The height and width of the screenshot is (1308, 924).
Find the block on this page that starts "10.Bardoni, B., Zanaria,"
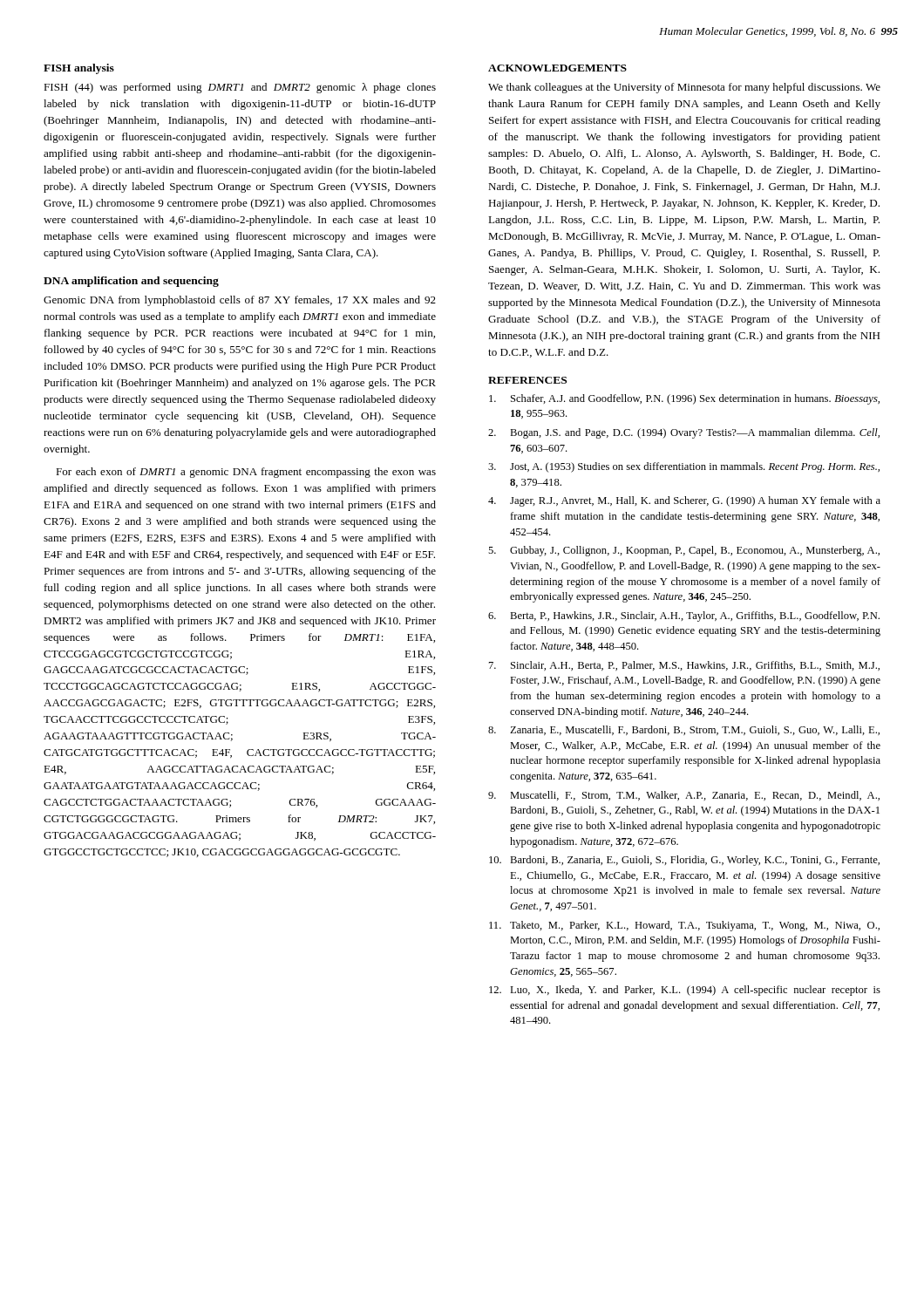(x=684, y=884)
